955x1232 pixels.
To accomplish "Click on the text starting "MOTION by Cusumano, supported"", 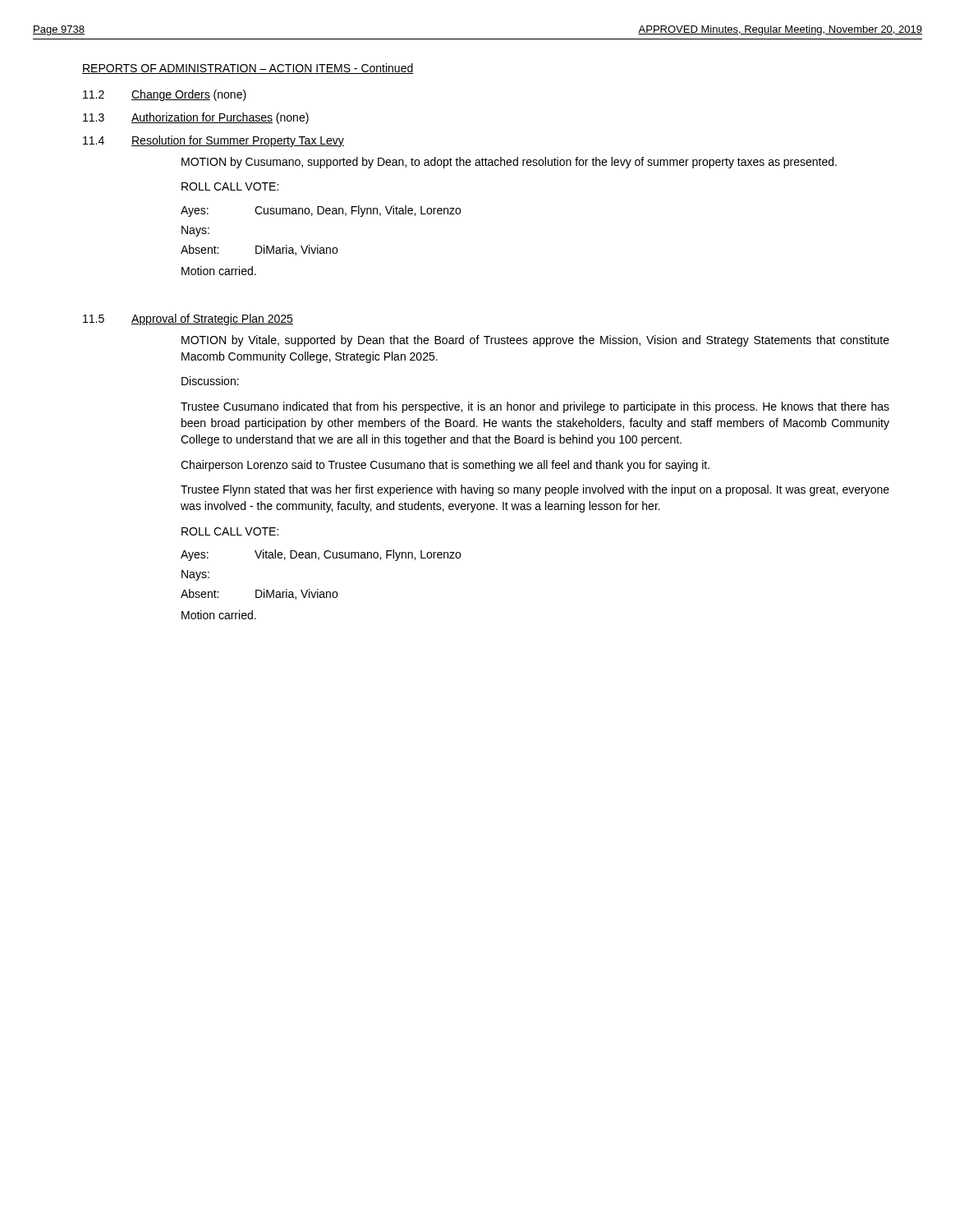I will 535,162.
